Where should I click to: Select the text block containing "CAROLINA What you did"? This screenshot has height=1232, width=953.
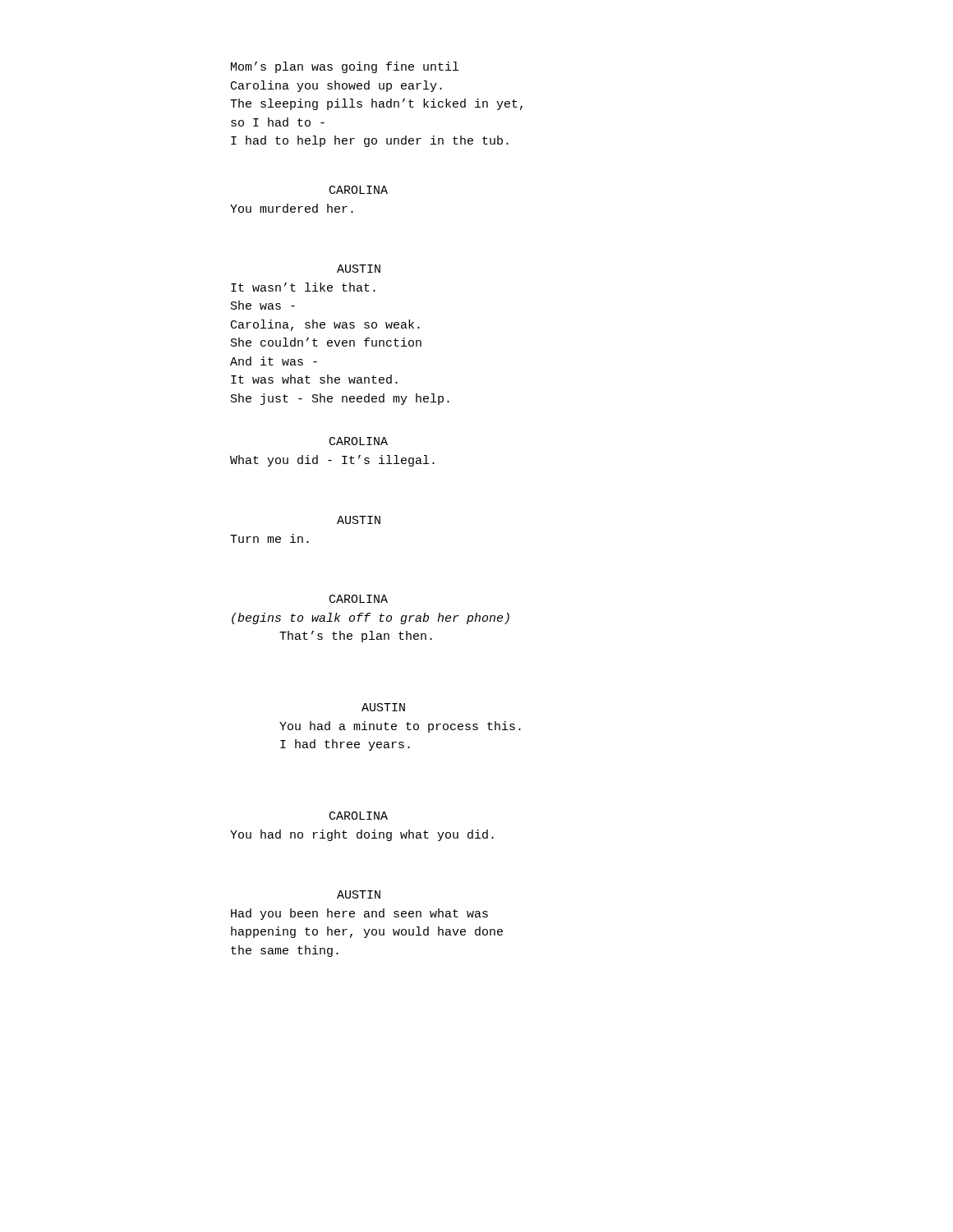click(394, 452)
